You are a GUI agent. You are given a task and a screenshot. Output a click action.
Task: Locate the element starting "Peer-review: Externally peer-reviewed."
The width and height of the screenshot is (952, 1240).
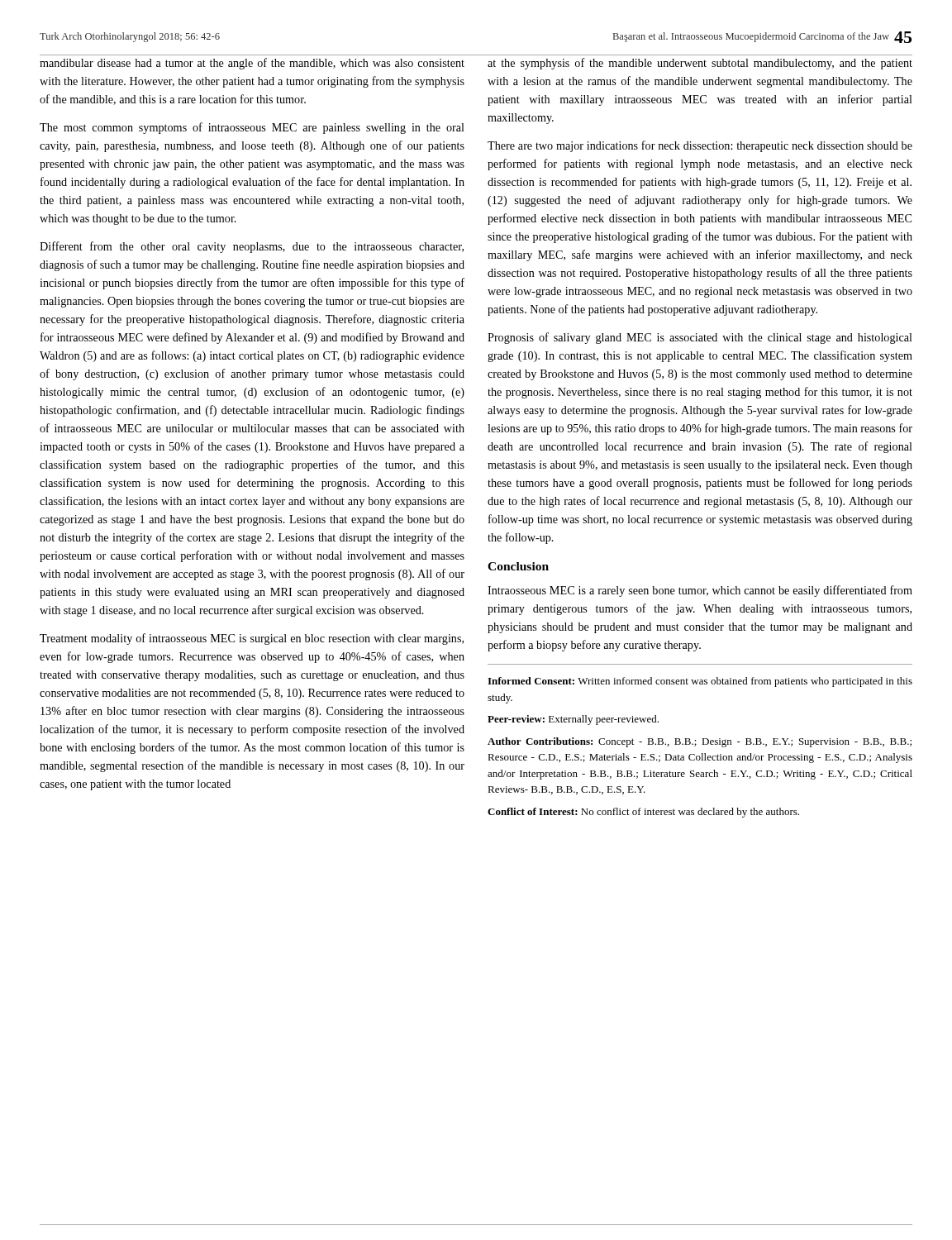(573, 720)
